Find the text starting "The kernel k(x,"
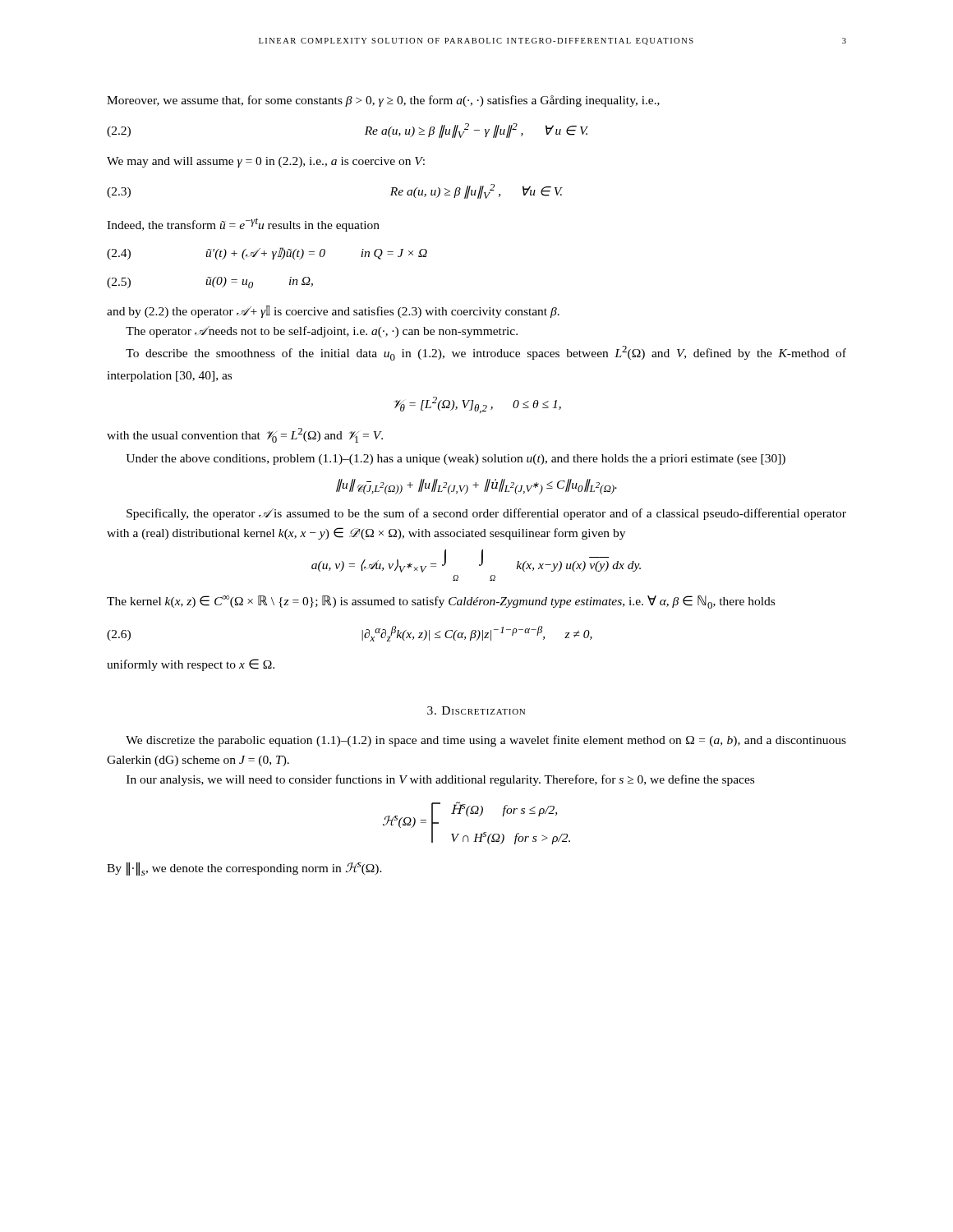This screenshot has width=953, height=1232. coord(476,601)
